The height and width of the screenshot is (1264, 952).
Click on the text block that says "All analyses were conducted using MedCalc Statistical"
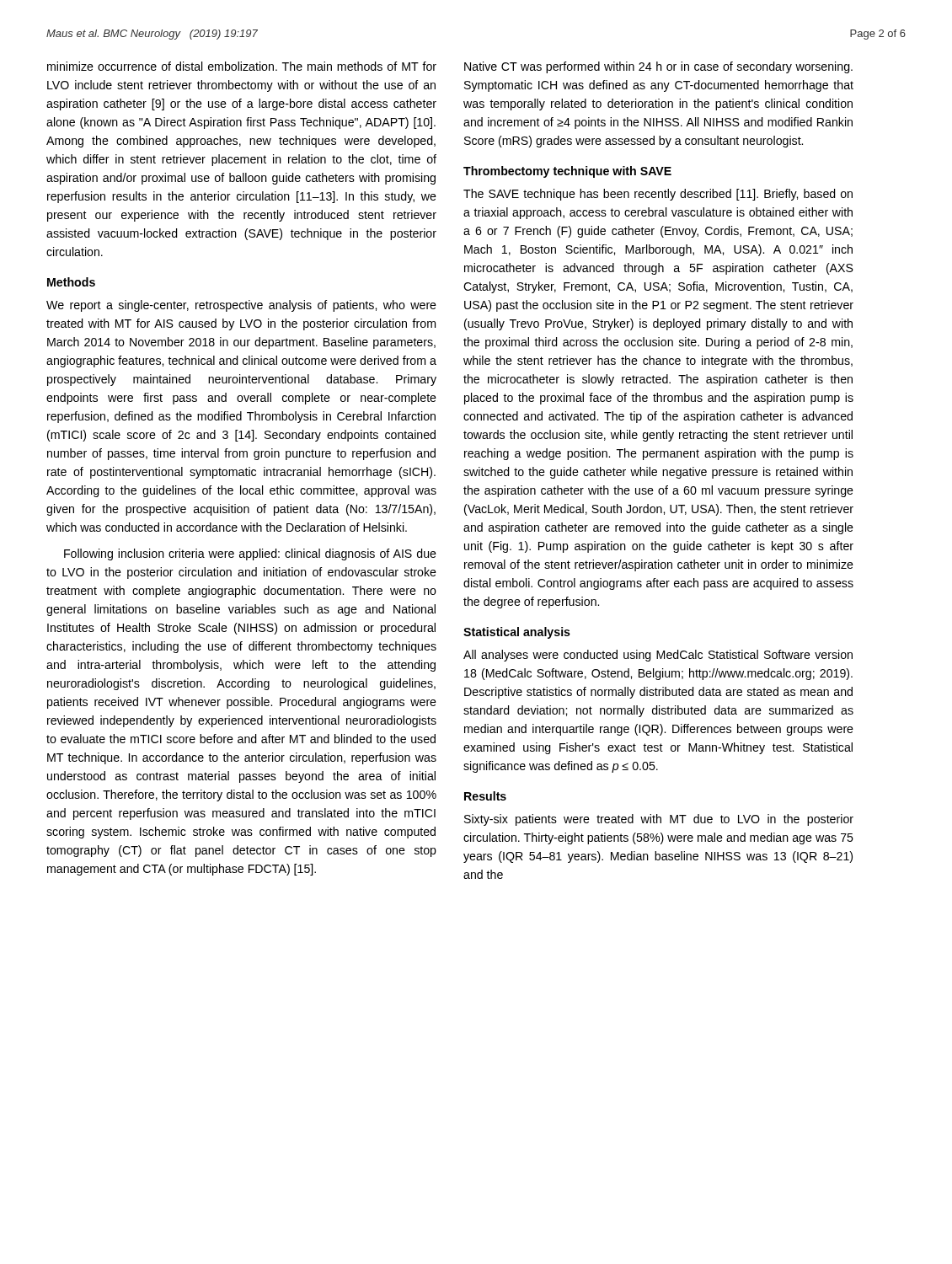[x=658, y=710]
